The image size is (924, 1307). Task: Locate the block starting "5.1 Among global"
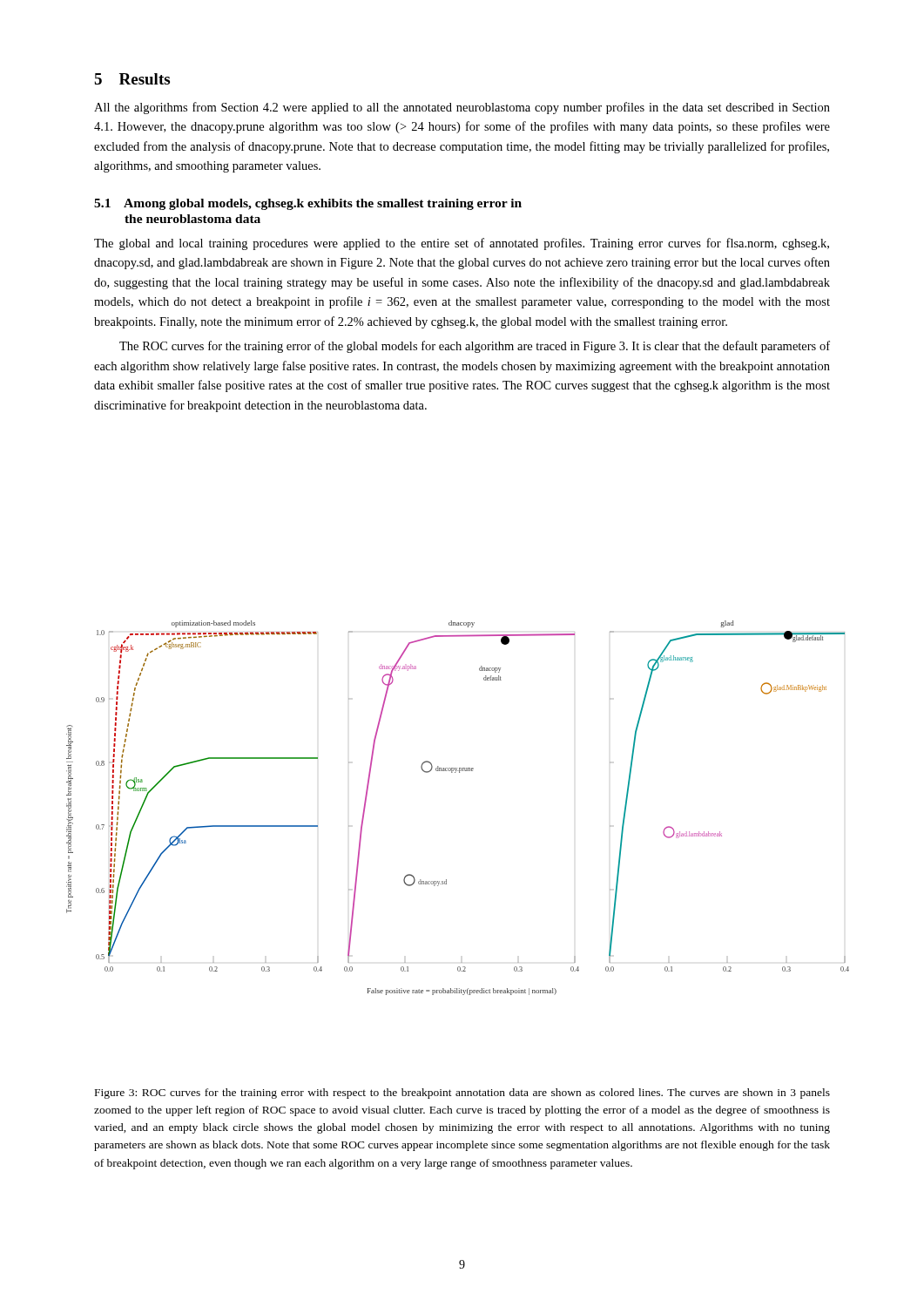point(308,210)
